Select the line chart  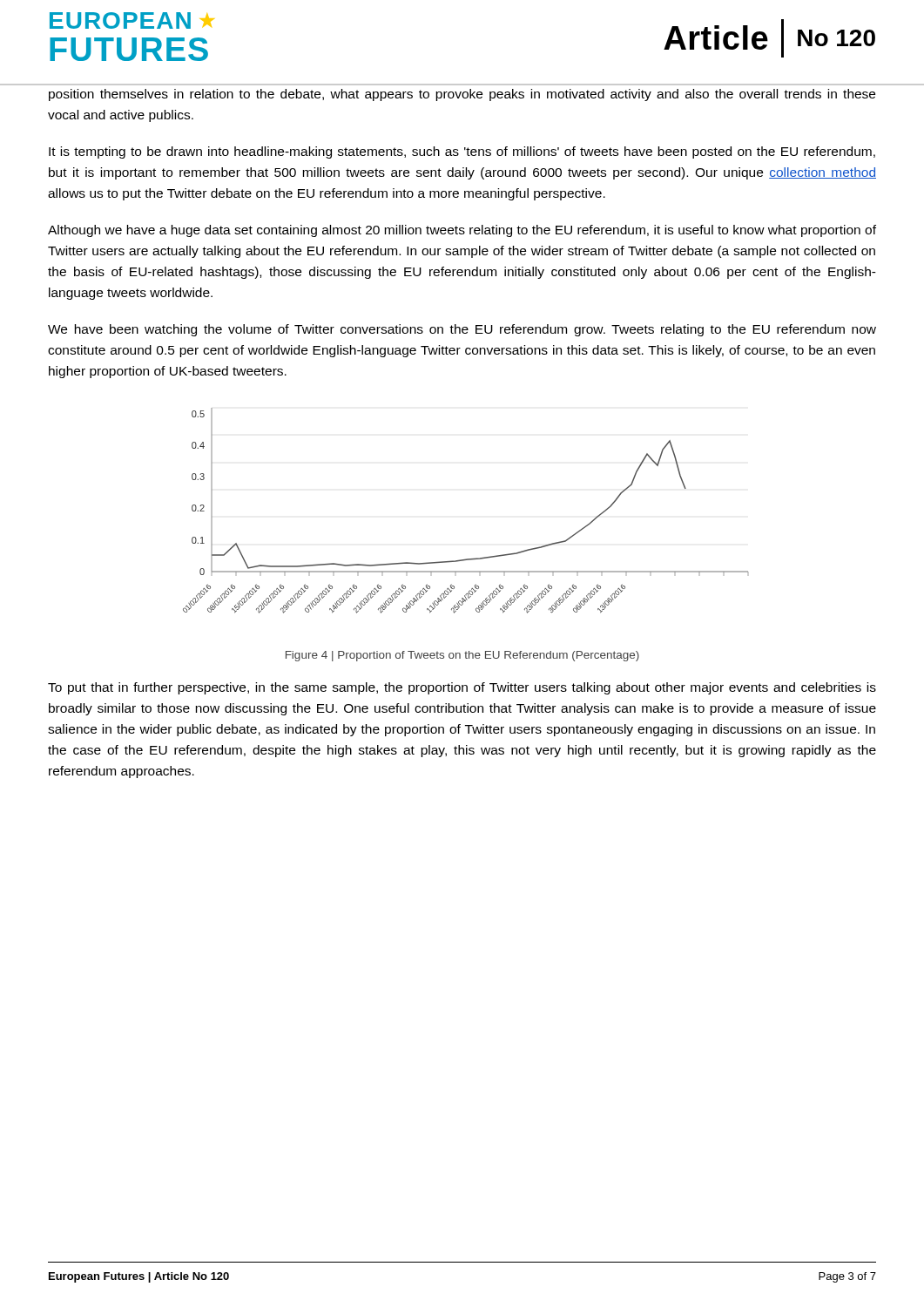462,521
